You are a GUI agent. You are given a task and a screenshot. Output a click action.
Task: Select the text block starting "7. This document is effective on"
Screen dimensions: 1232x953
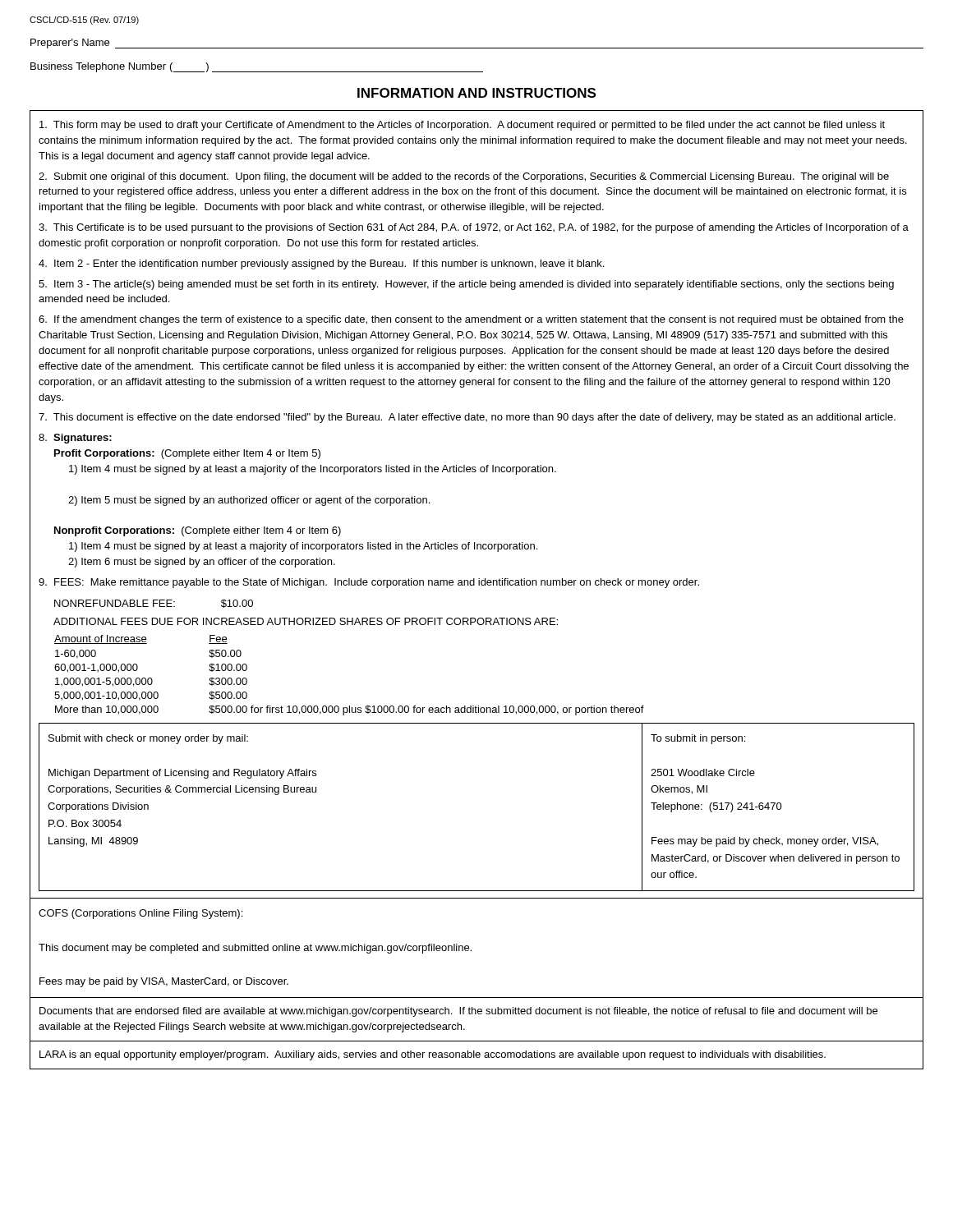467,417
